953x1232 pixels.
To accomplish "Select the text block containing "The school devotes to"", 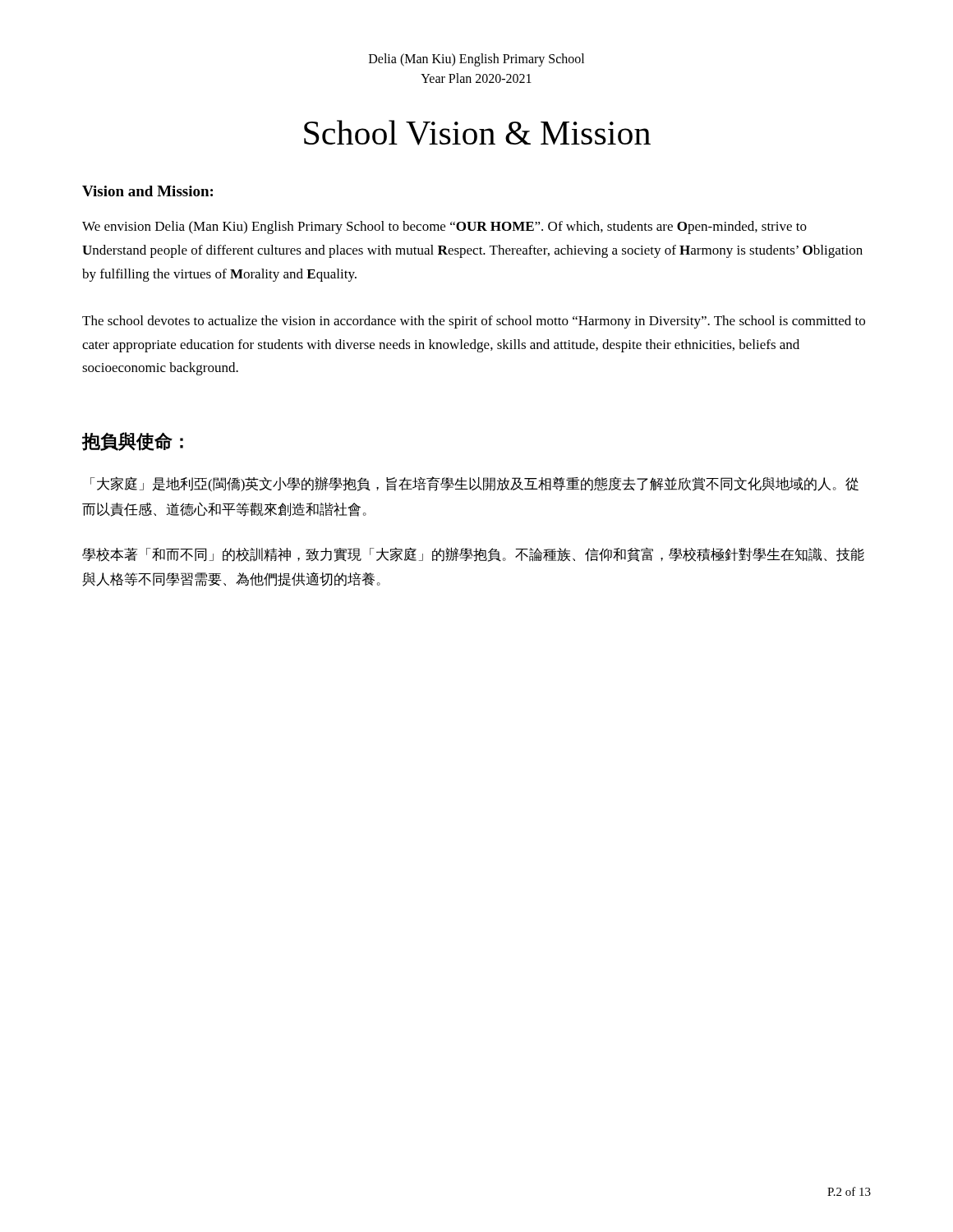I will click(474, 344).
